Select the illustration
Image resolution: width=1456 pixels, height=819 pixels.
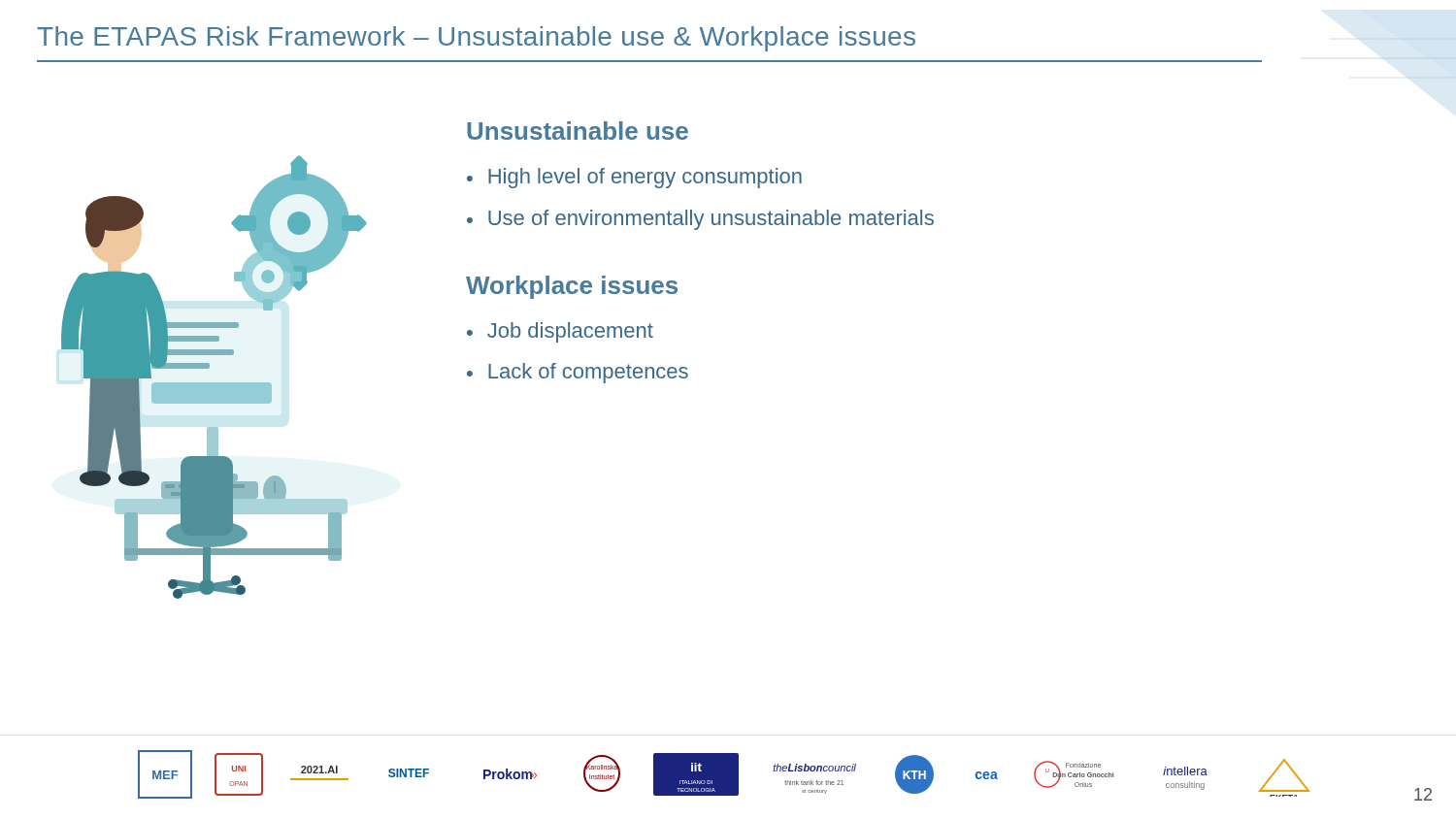(x=226, y=354)
